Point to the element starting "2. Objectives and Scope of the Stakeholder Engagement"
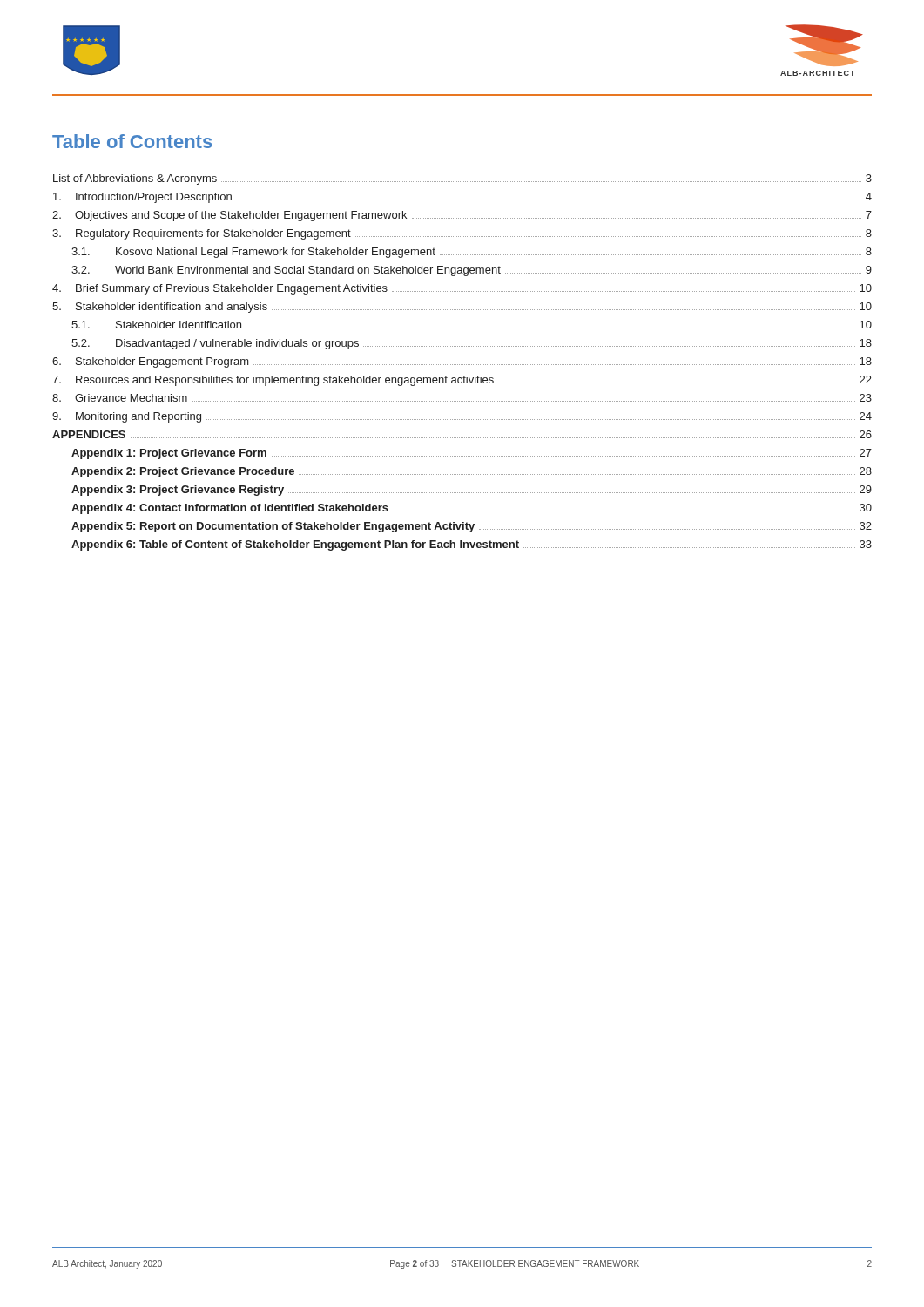The width and height of the screenshot is (924, 1307). [462, 215]
